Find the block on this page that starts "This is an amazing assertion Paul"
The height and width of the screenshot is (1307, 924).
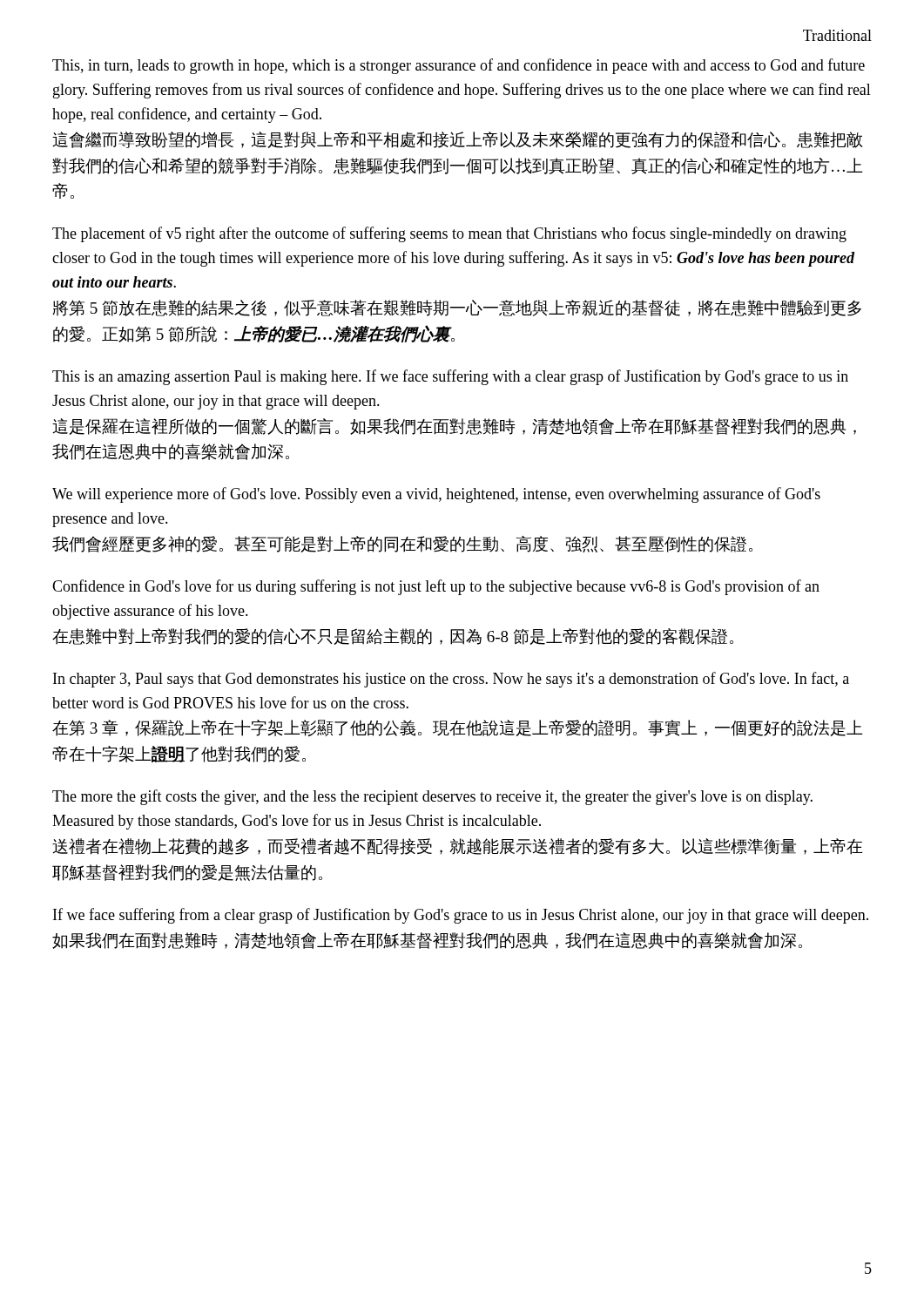click(458, 414)
